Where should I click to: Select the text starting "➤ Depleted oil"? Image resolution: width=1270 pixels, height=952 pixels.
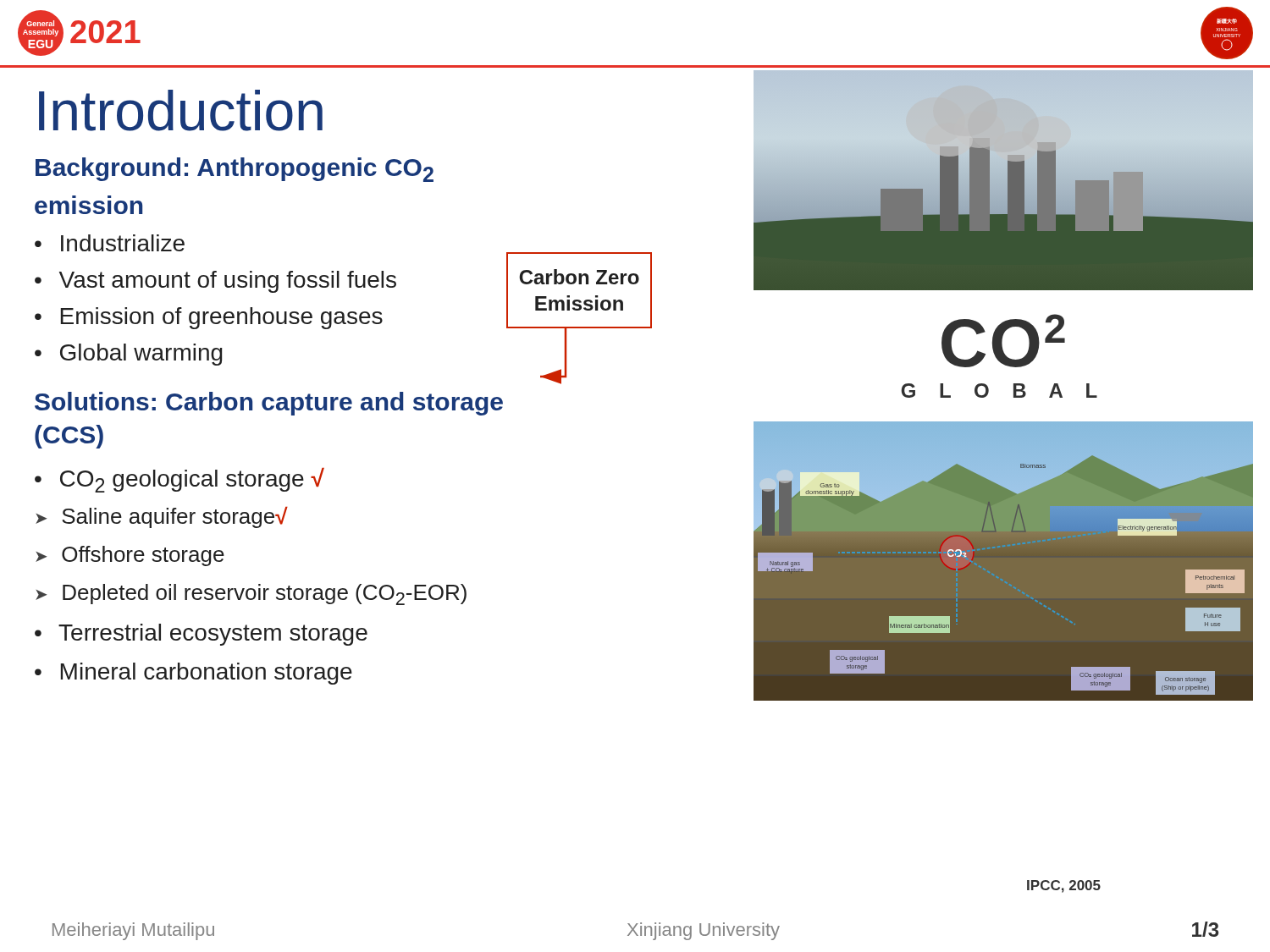251,595
